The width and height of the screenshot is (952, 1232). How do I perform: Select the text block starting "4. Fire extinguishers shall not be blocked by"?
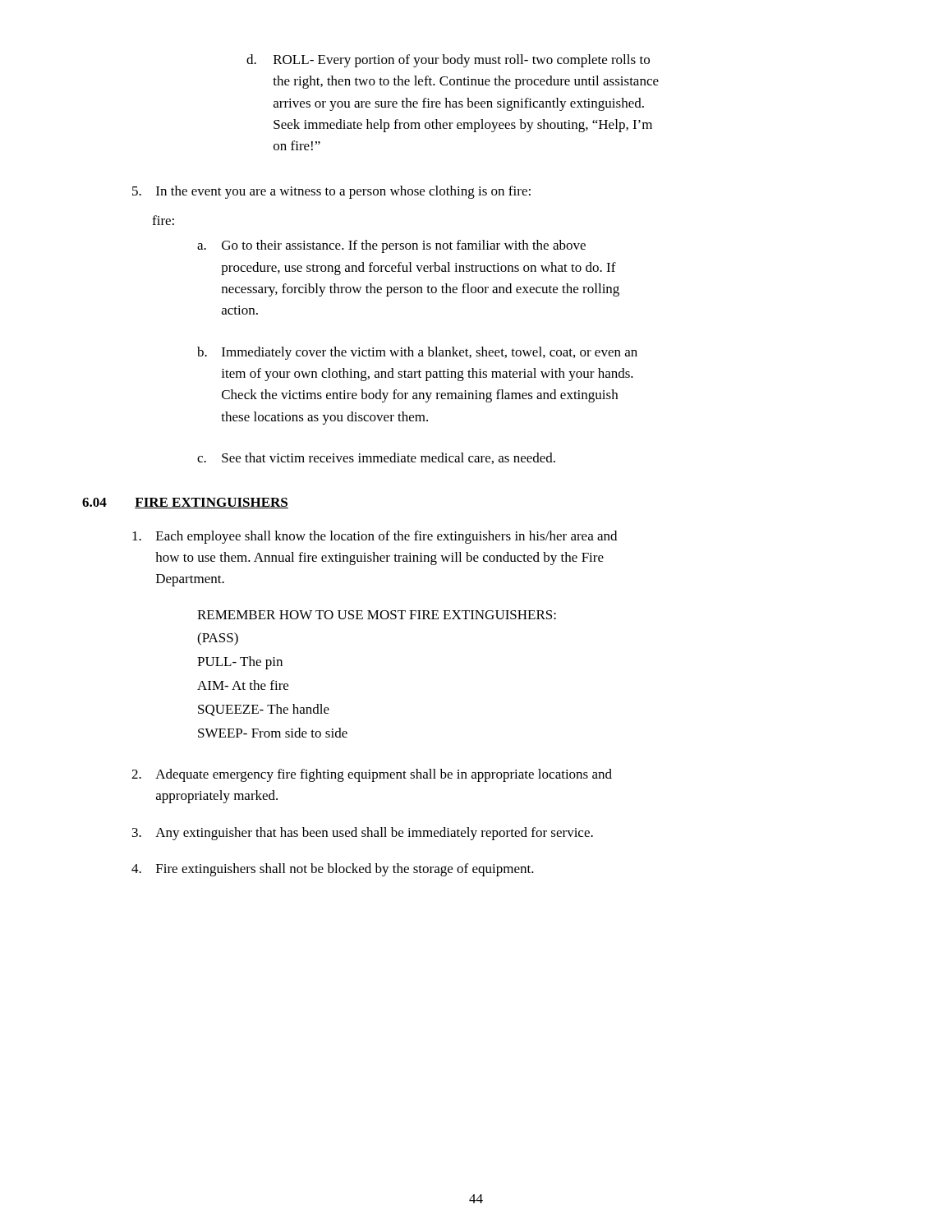pyautogui.click(x=388, y=869)
